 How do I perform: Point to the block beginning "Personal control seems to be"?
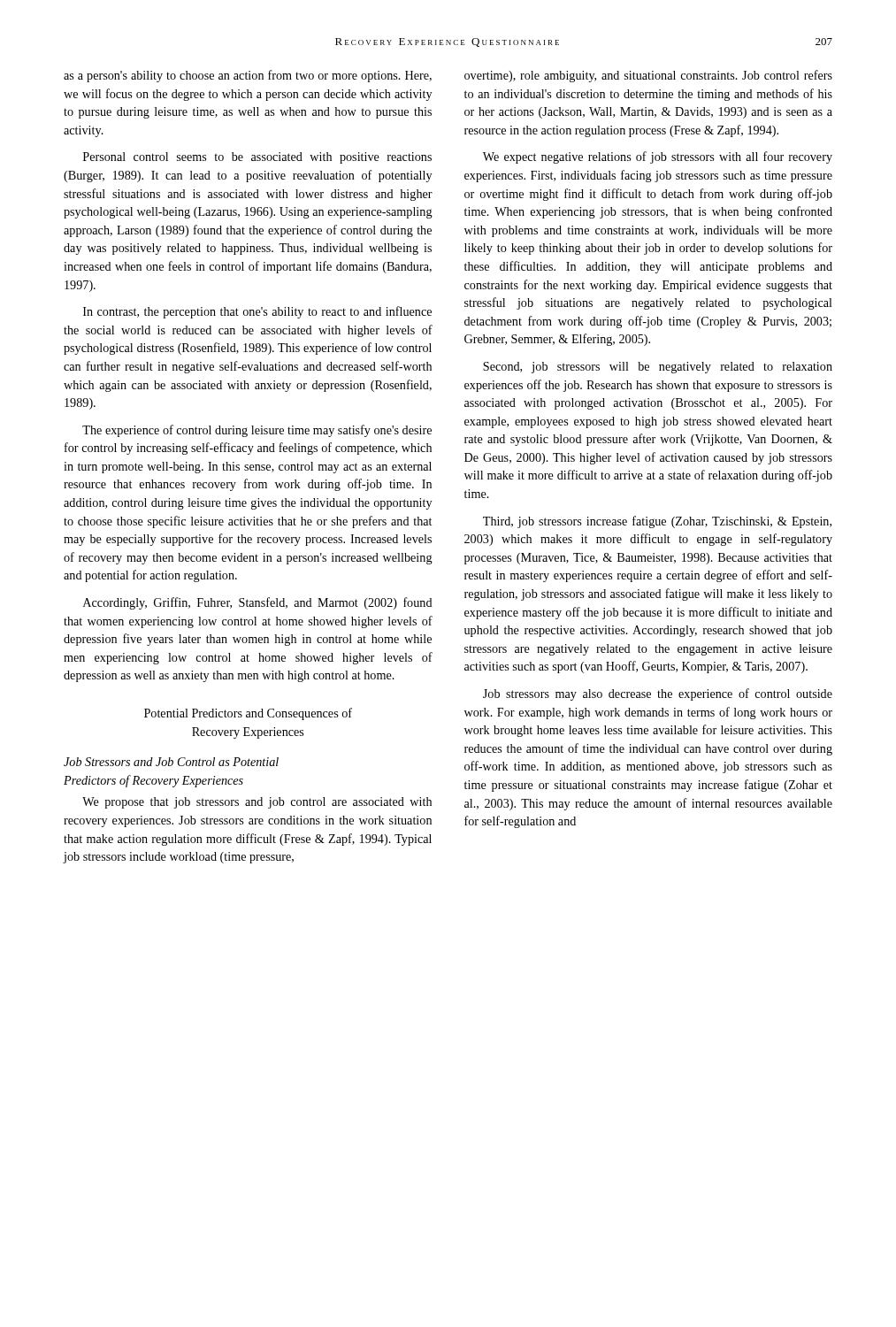click(x=248, y=221)
